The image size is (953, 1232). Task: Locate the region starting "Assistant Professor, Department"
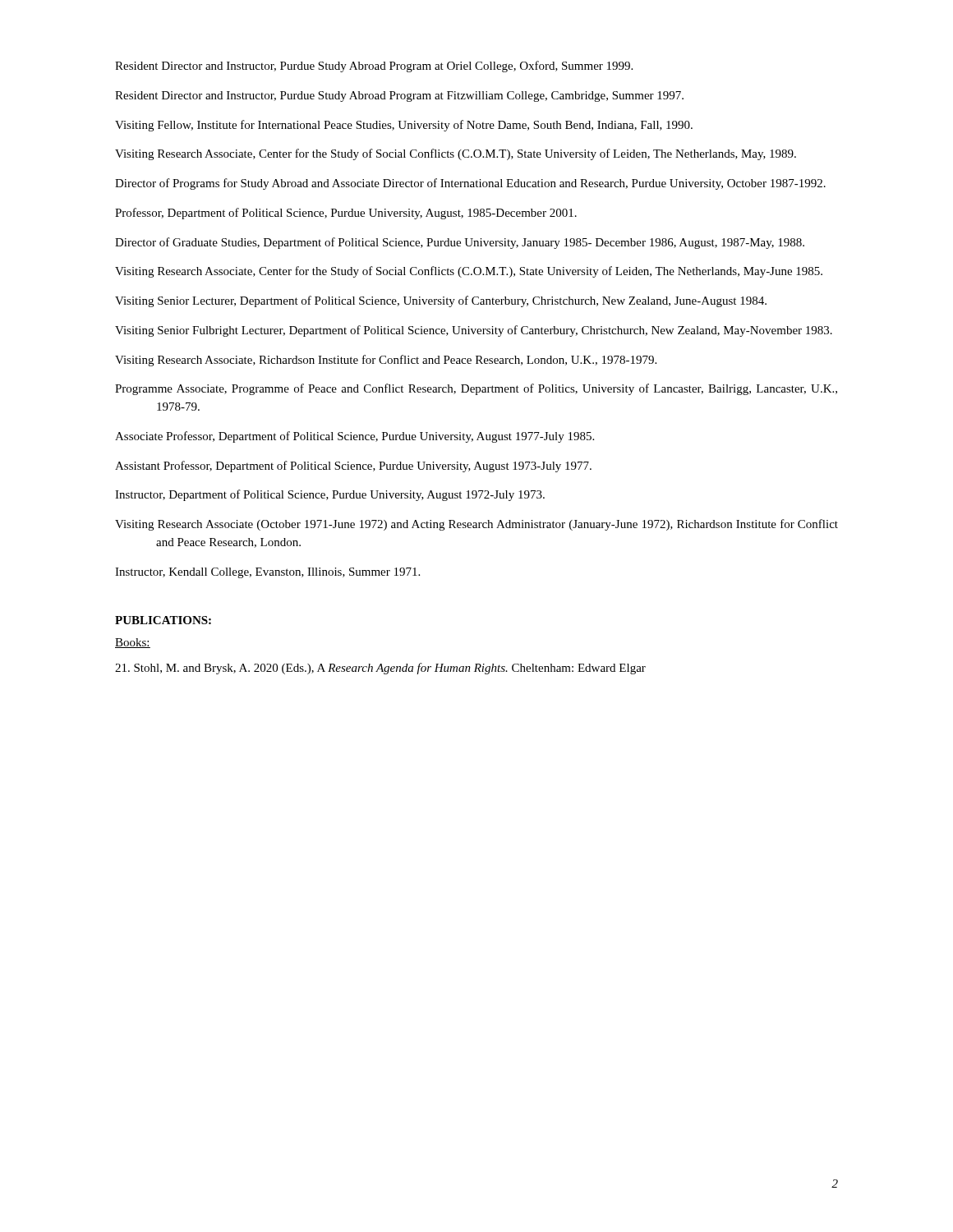coord(354,465)
